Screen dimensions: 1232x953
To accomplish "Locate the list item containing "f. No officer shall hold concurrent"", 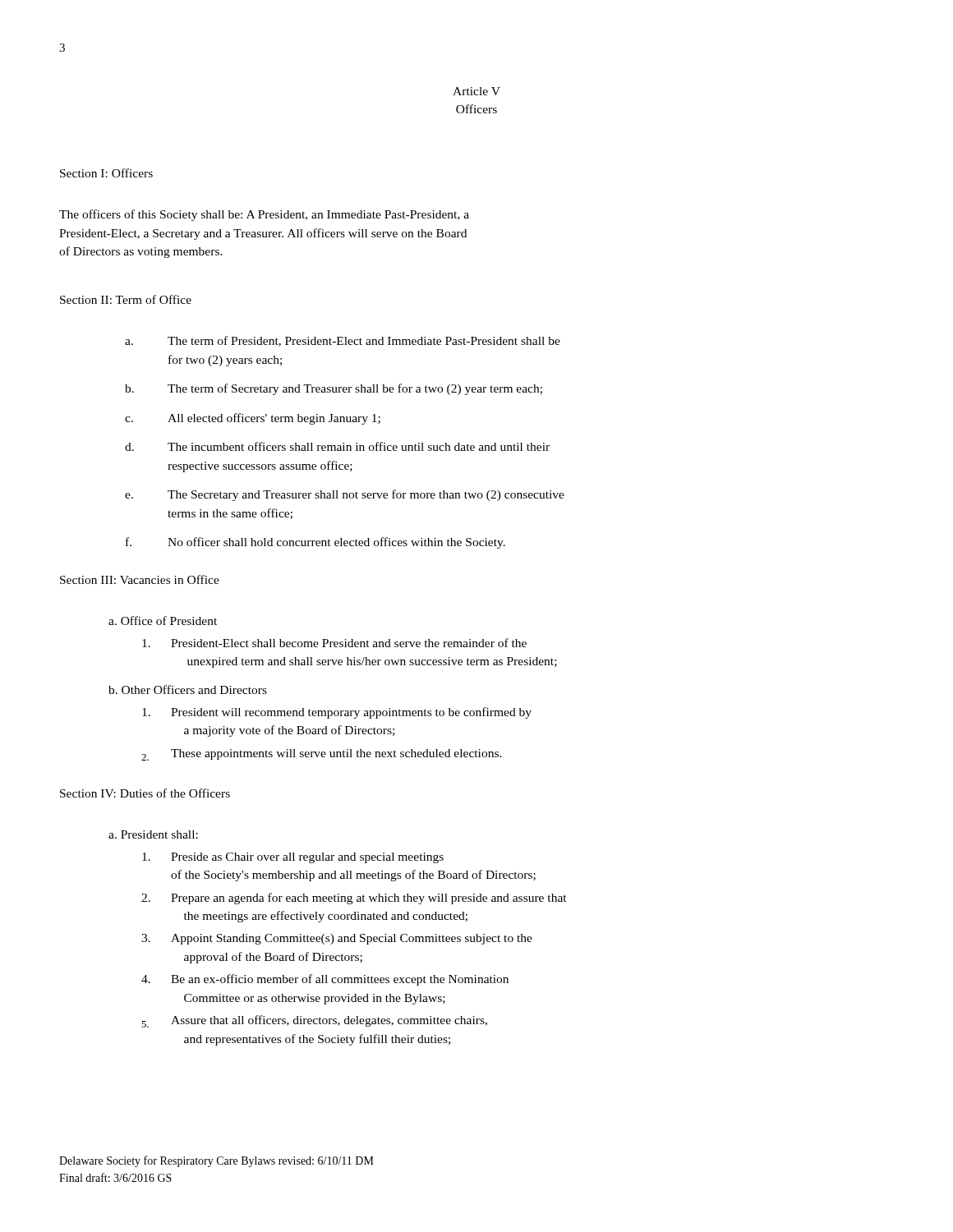I will click(x=476, y=542).
